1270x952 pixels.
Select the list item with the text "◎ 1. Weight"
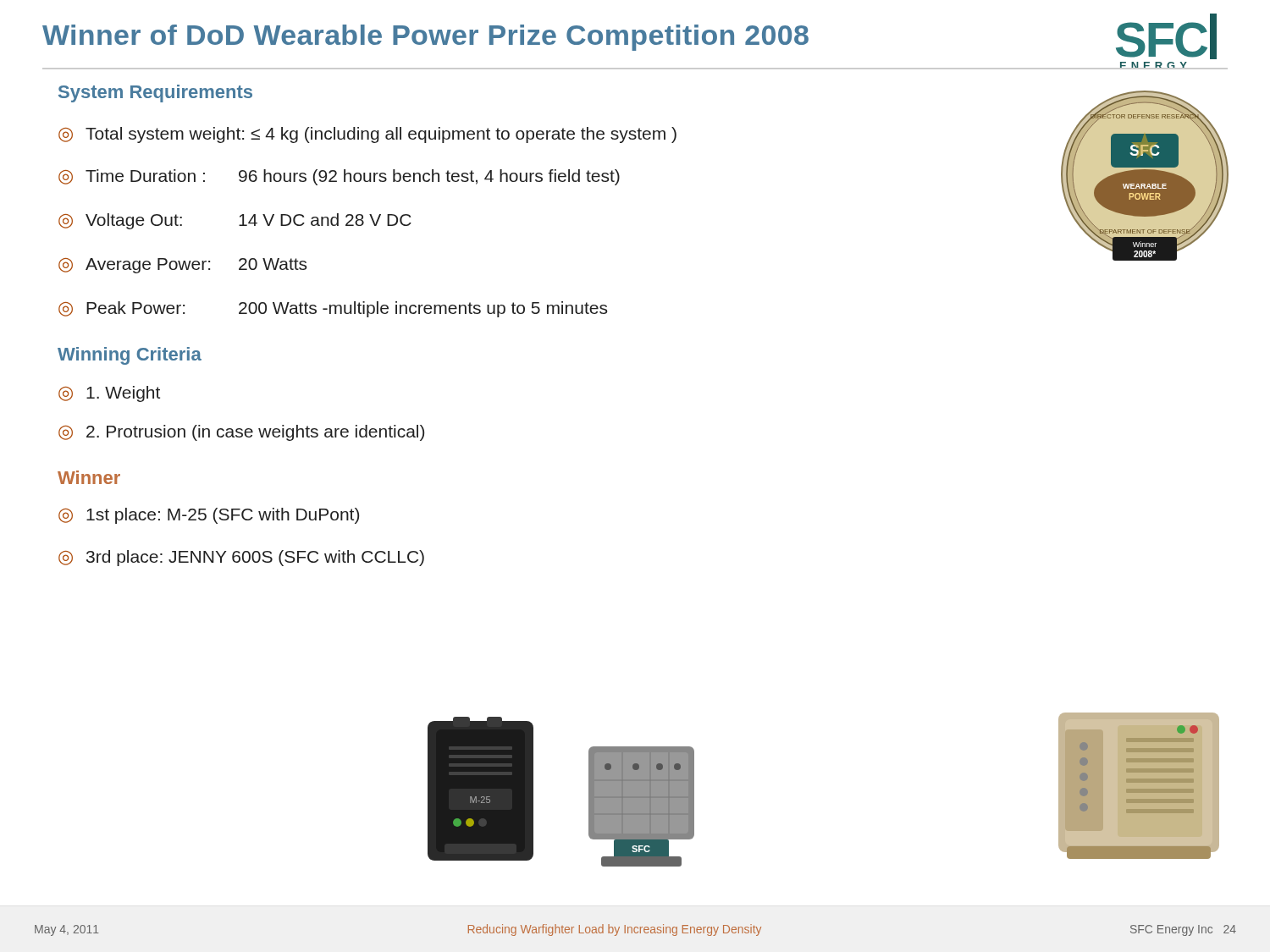tap(109, 393)
